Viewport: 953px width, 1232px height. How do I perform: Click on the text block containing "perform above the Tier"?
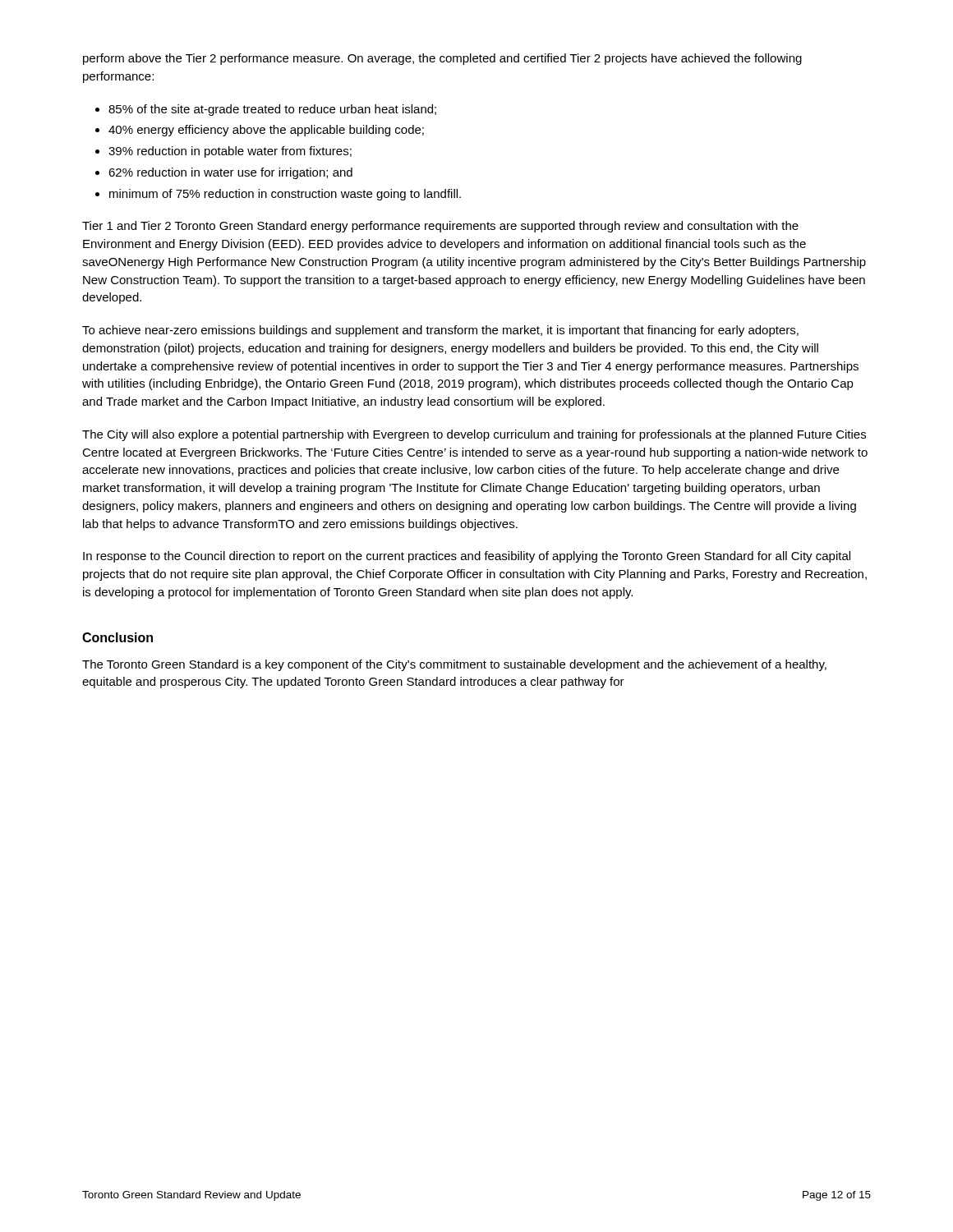point(442,67)
